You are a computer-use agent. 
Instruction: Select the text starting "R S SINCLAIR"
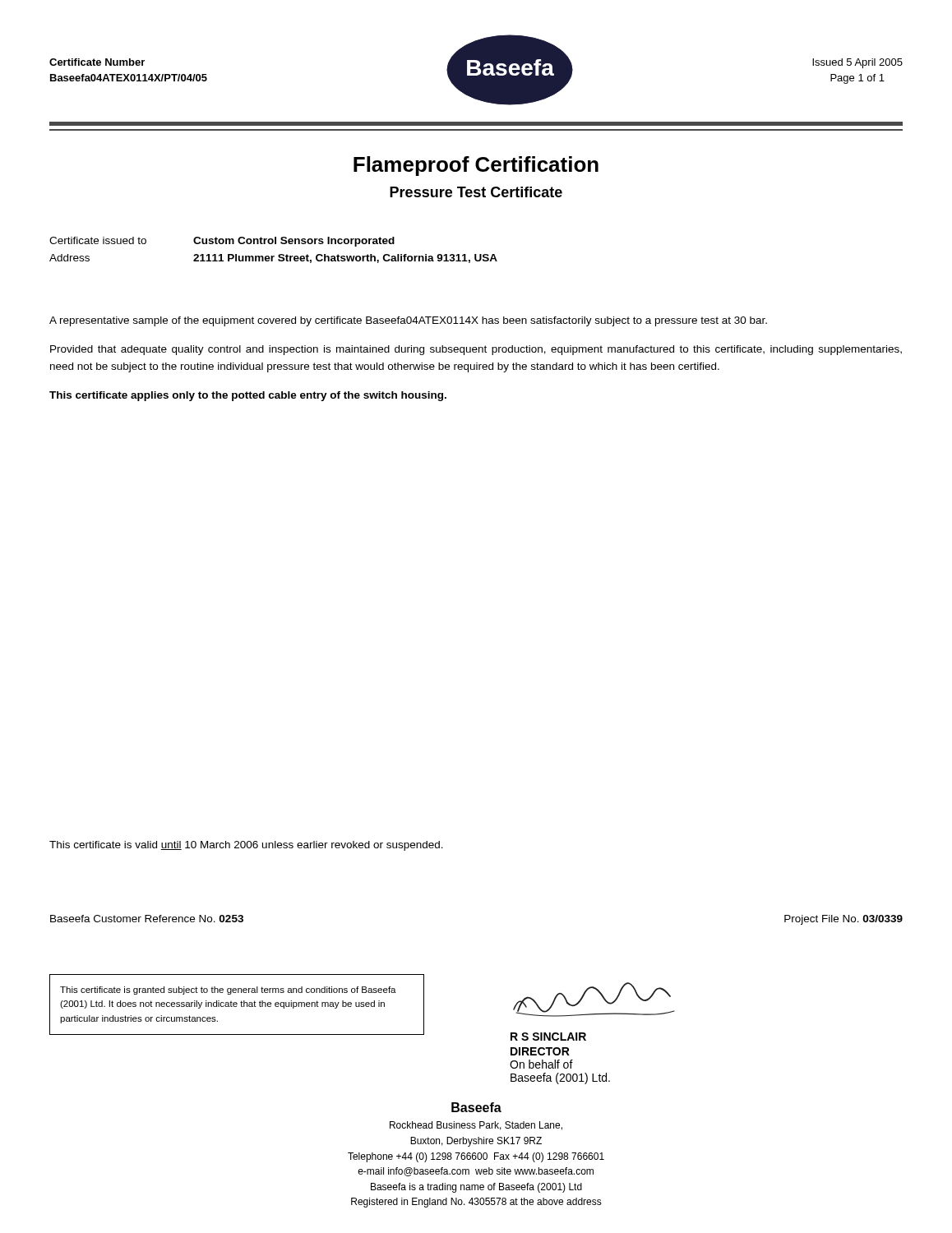coord(548,1037)
